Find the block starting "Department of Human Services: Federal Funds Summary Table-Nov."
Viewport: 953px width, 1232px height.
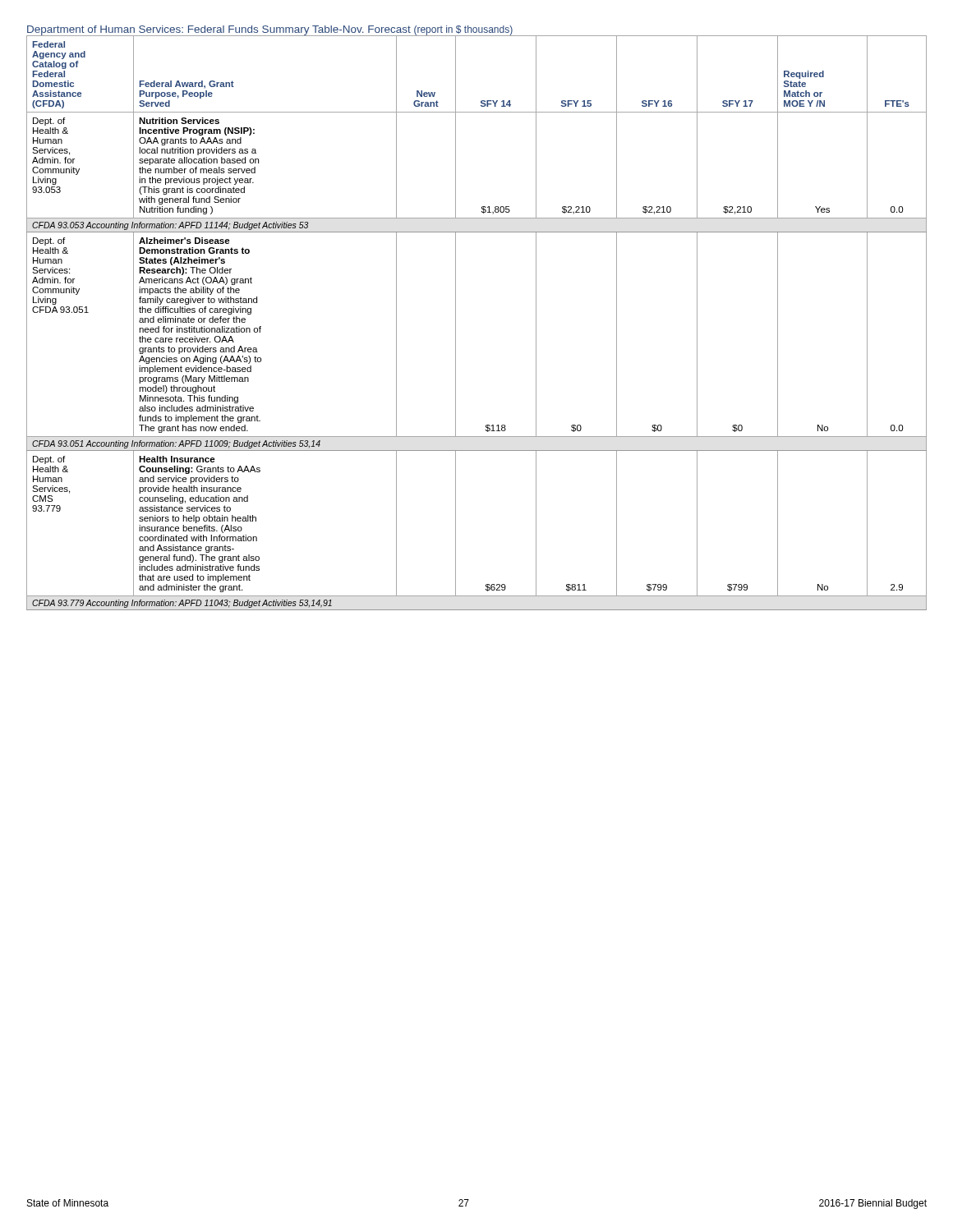270,29
